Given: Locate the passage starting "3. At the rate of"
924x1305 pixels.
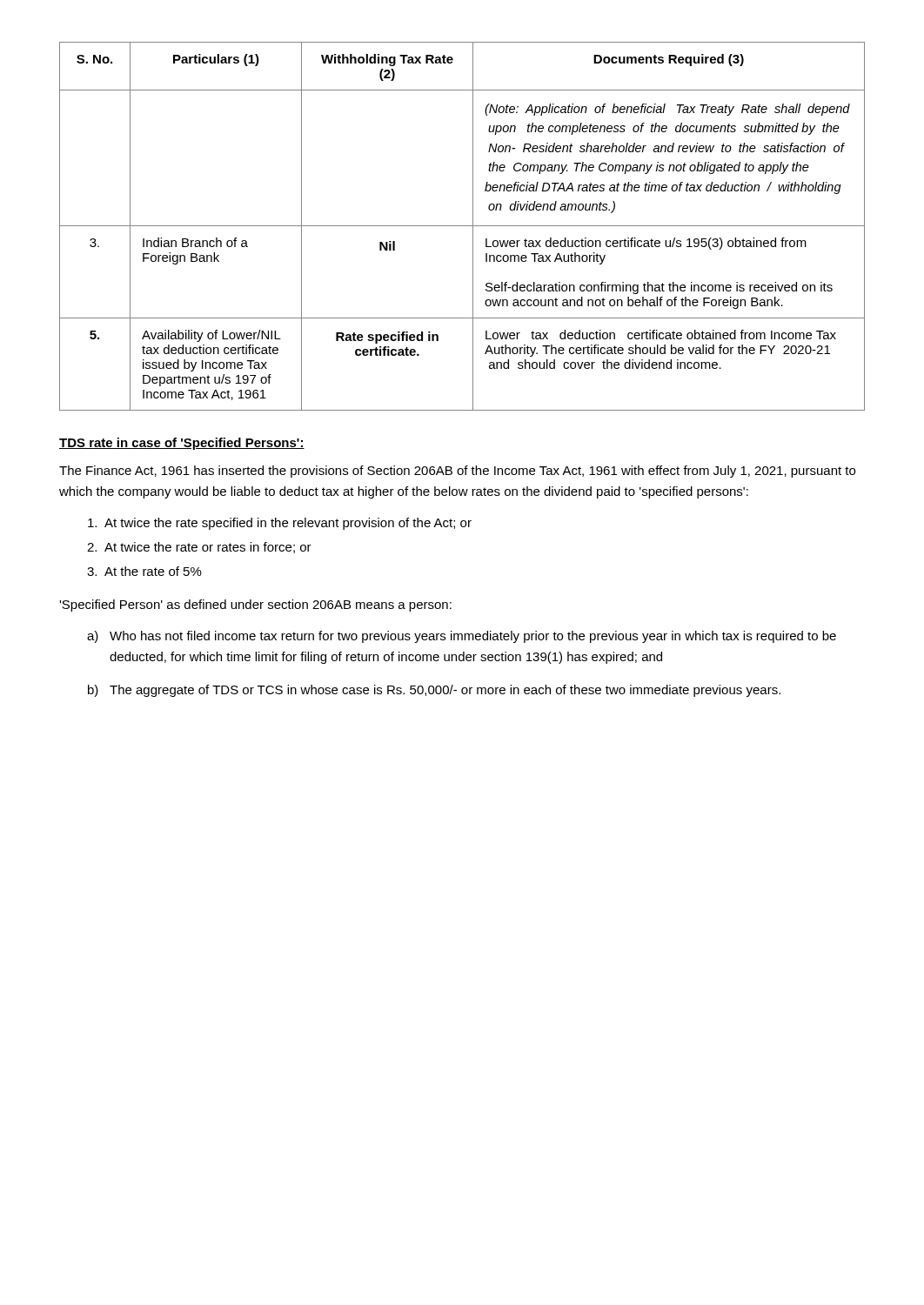Looking at the screenshot, I should coord(144,571).
